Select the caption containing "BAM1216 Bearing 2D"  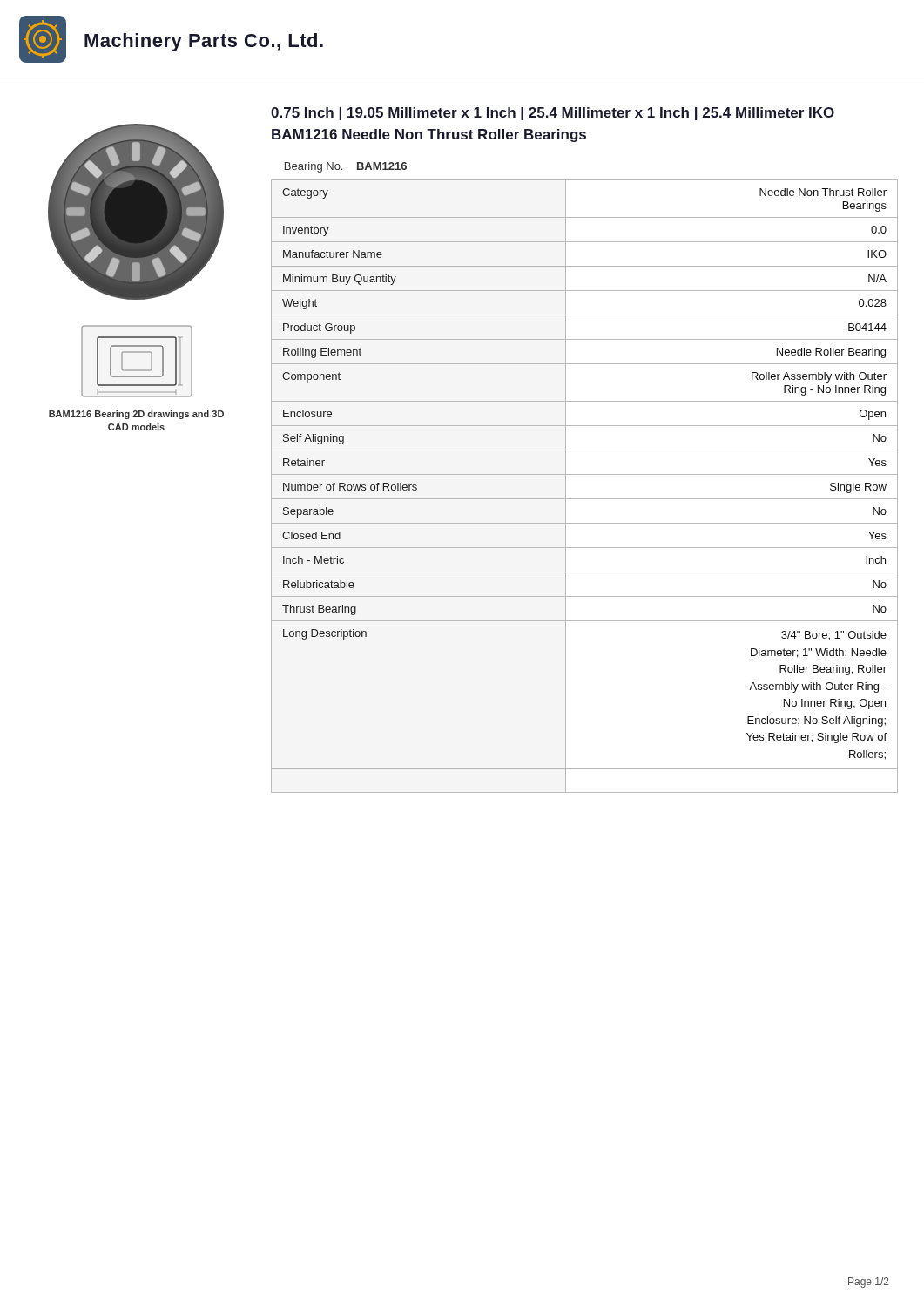pos(136,421)
